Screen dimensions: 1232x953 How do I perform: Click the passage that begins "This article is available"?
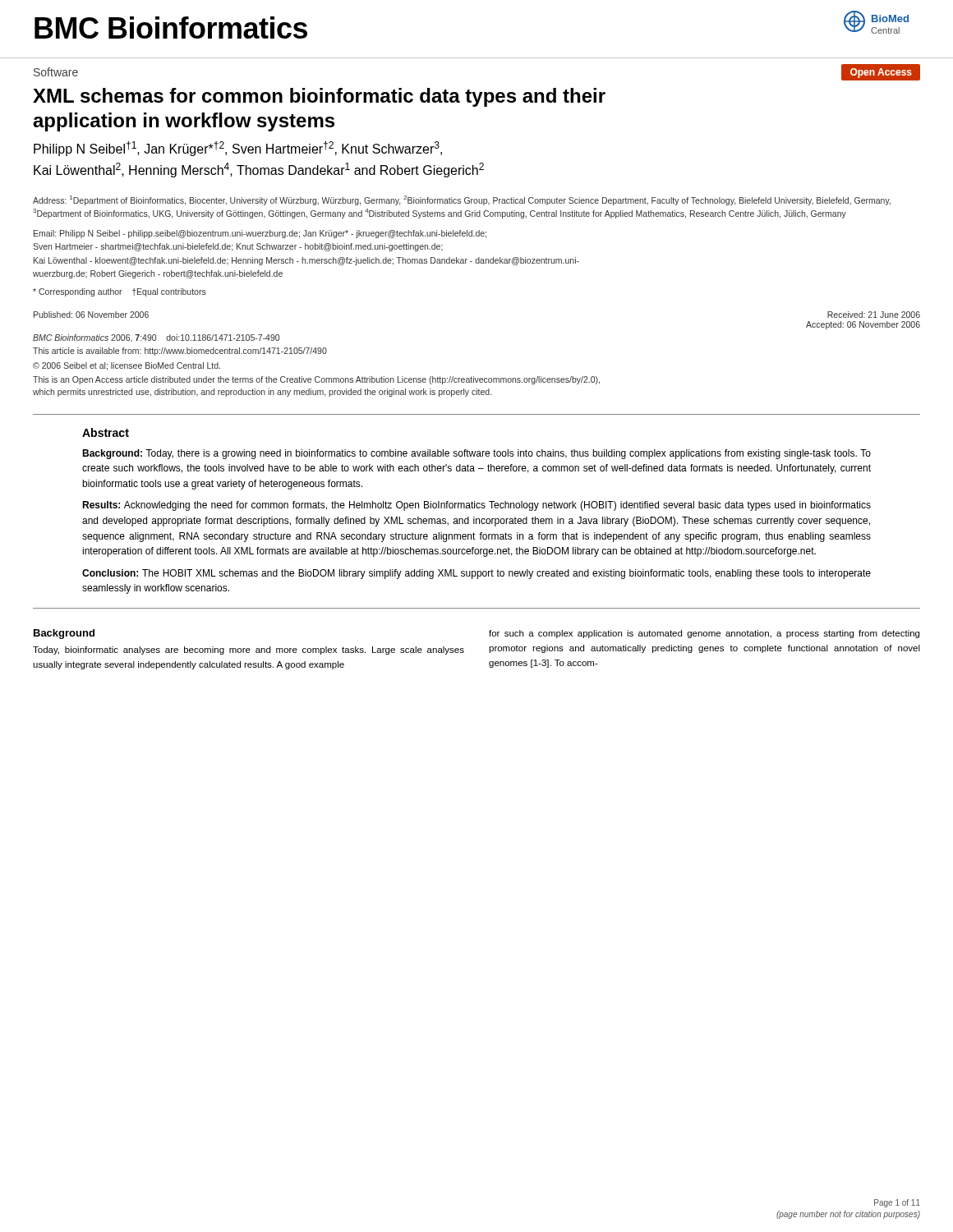click(180, 351)
